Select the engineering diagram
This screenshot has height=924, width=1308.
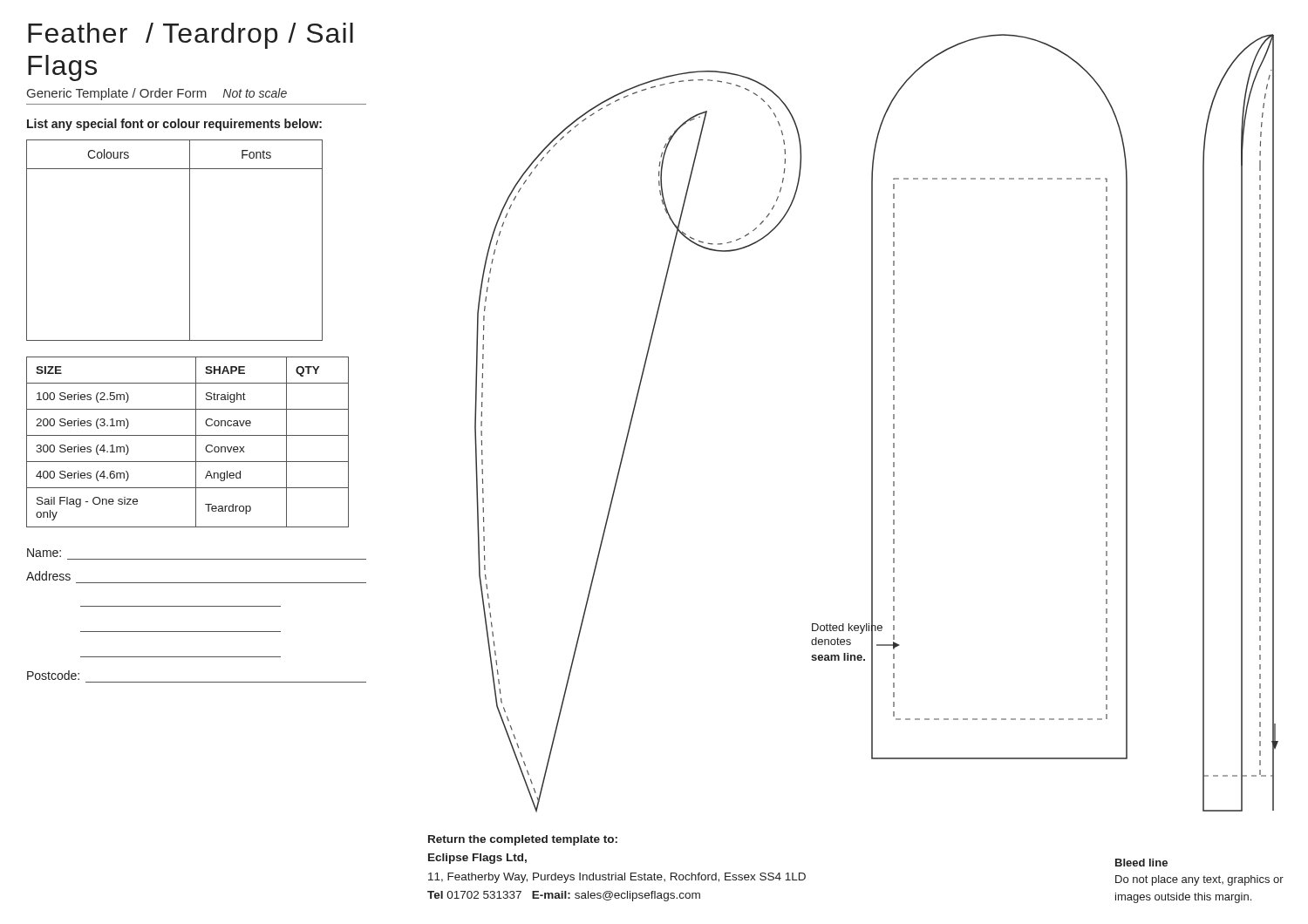point(837,436)
